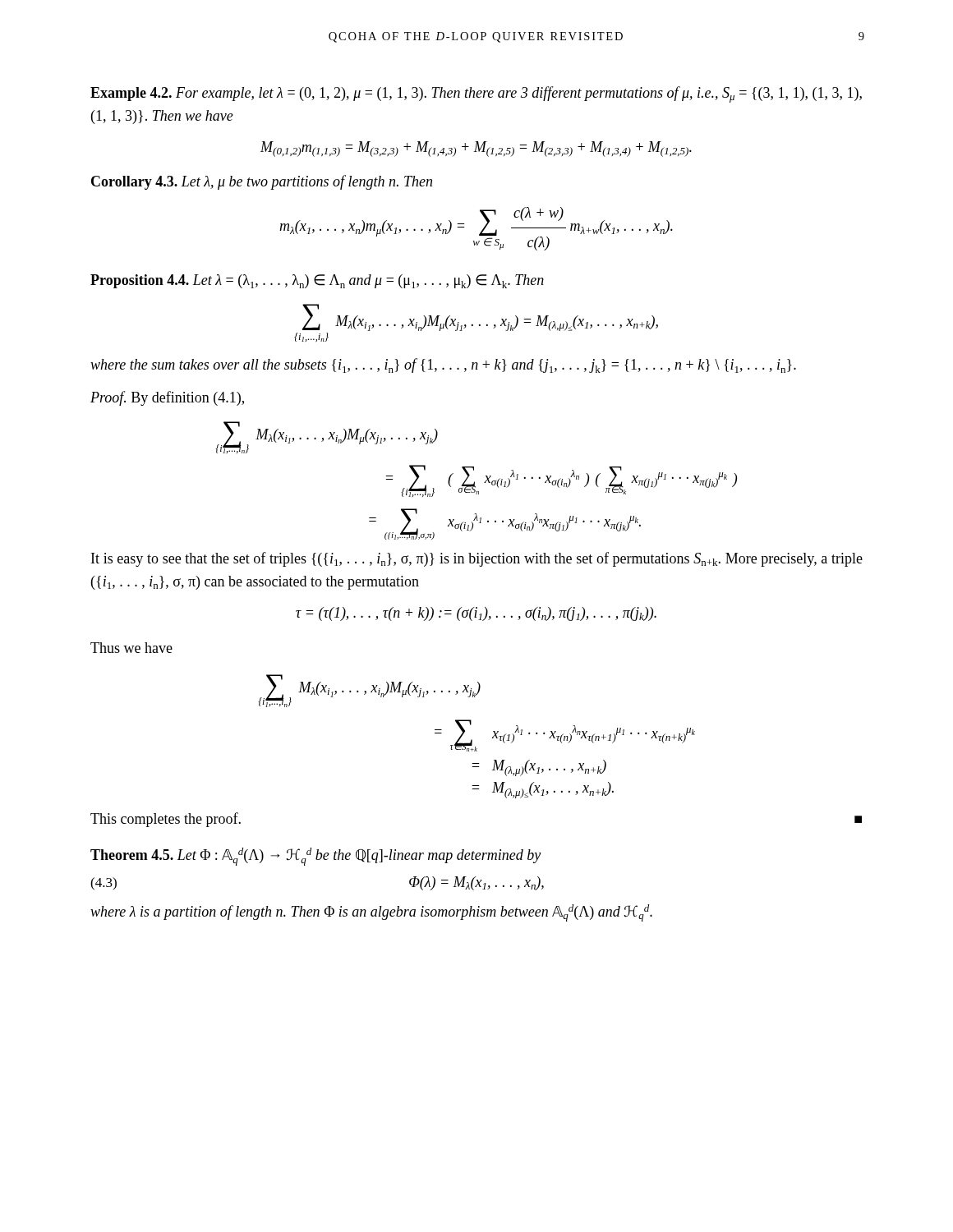Locate the formula that opens with "mλ(x1, . . . ,"
Image resolution: width=953 pixels, height=1232 pixels.
pyautogui.click(x=476, y=228)
